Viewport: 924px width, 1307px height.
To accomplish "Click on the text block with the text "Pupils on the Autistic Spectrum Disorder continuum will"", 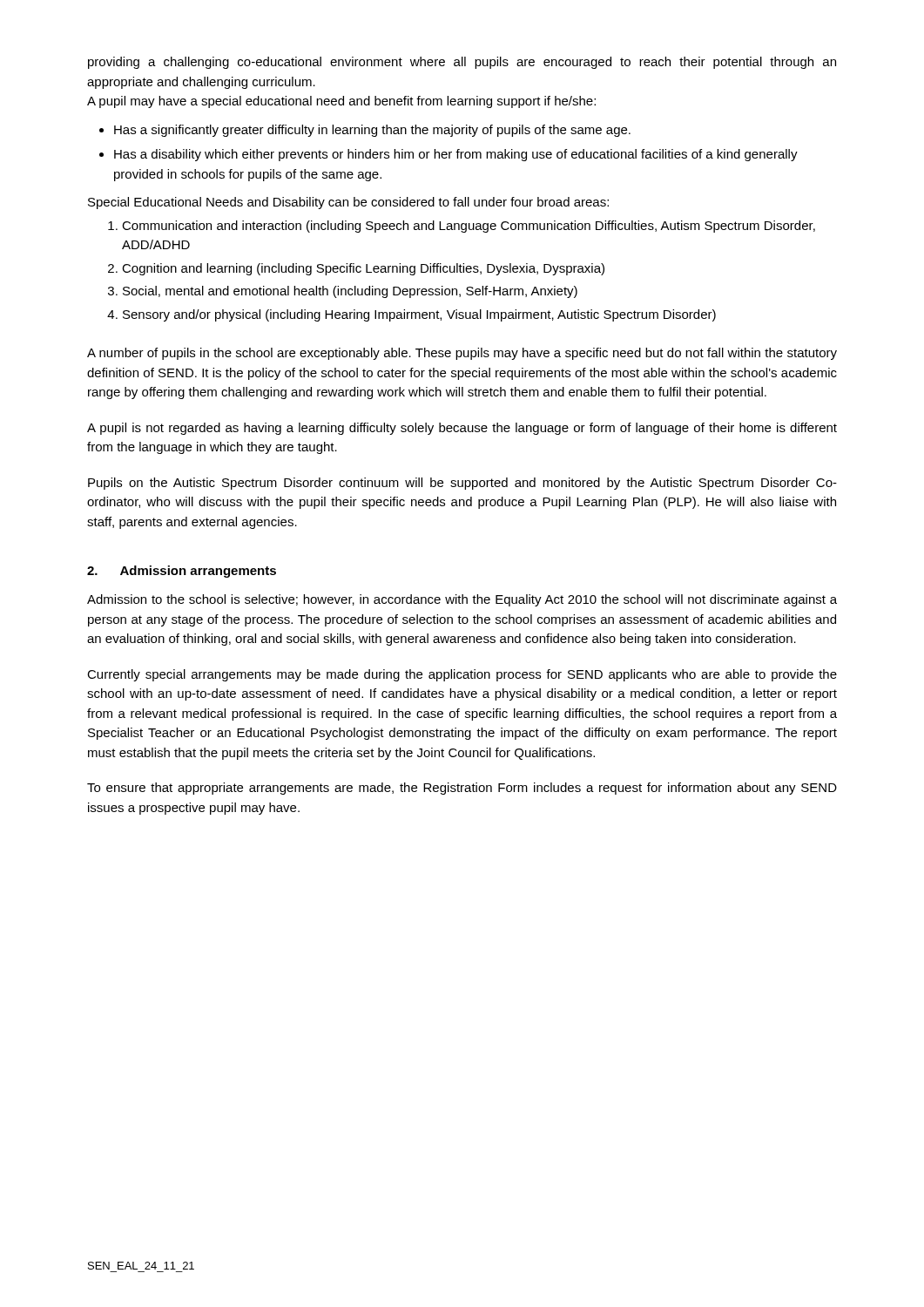I will tap(462, 501).
